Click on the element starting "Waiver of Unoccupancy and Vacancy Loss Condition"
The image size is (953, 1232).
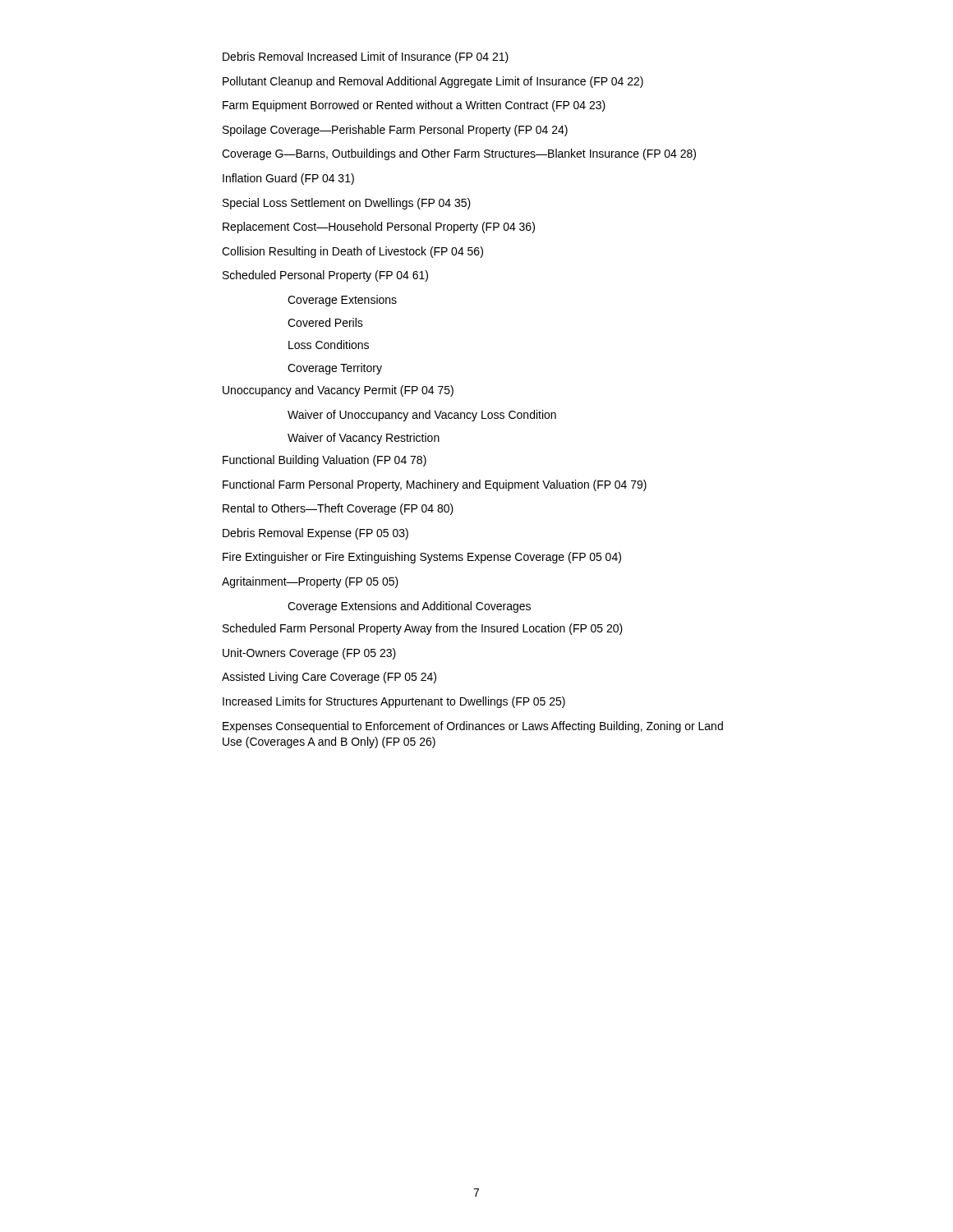click(422, 415)
